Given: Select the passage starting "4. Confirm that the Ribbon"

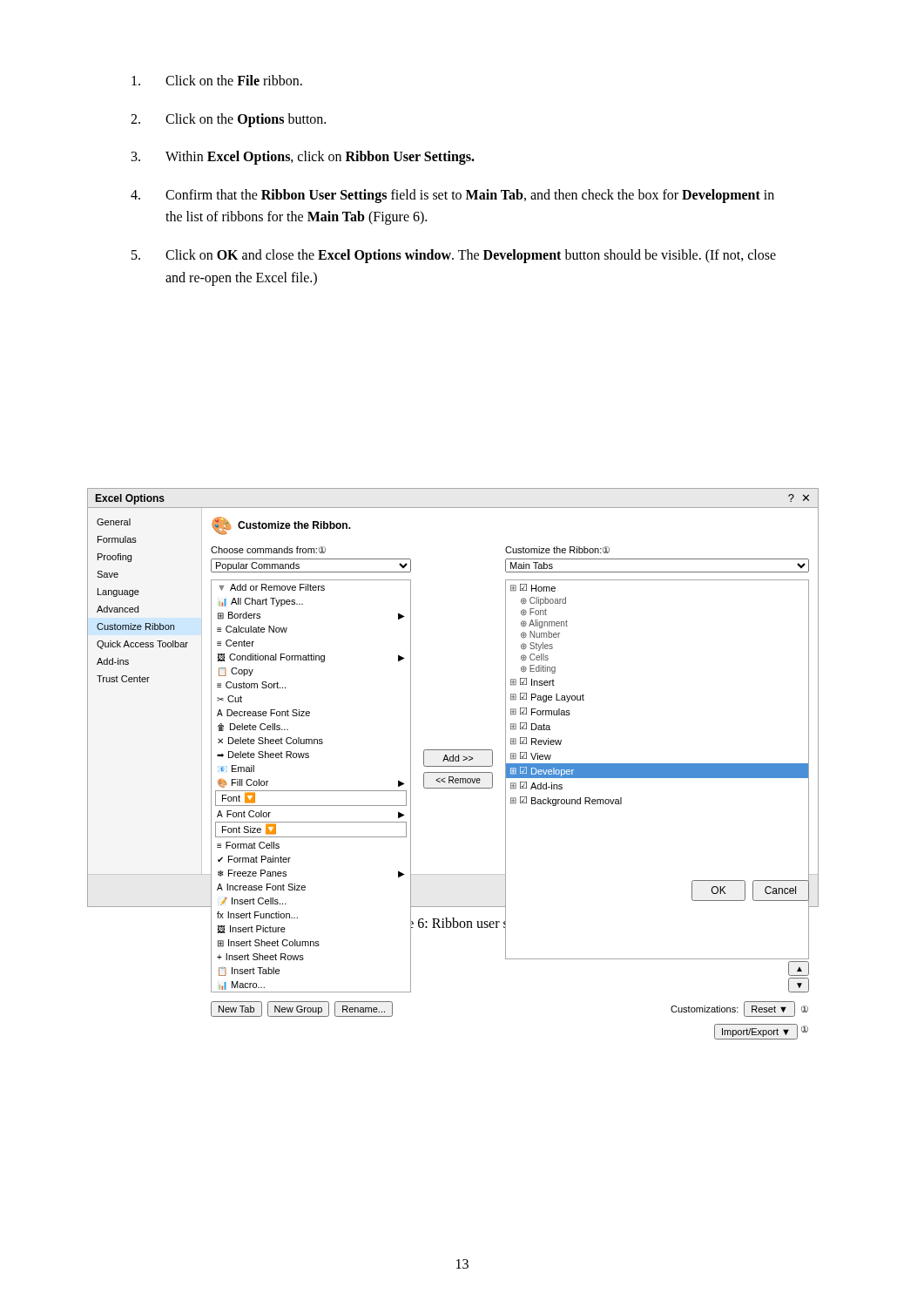Looking at the screenshot, I should pos(462,206).
